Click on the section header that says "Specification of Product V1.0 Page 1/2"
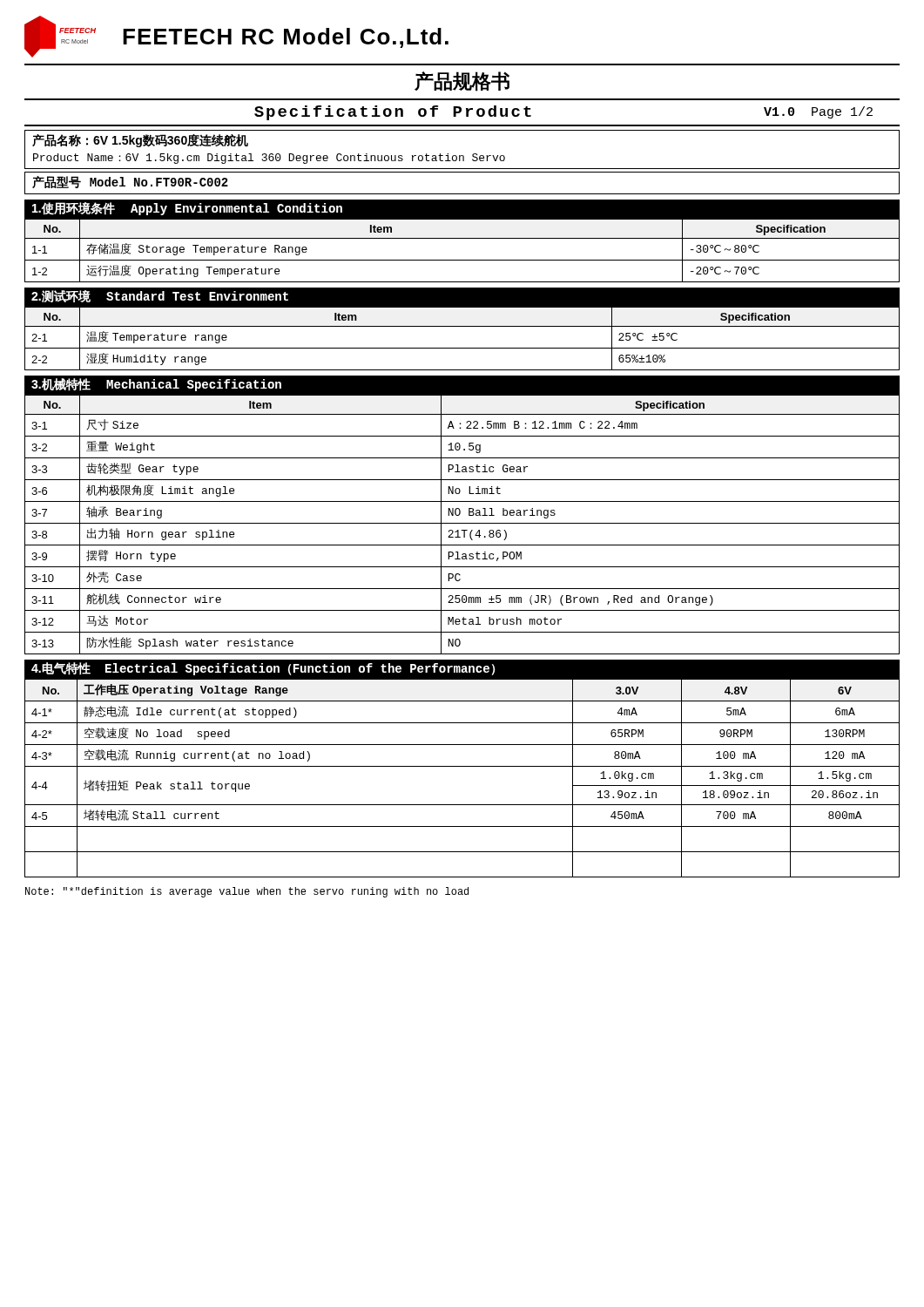924x1307 pixels. (x=449, y=112)
